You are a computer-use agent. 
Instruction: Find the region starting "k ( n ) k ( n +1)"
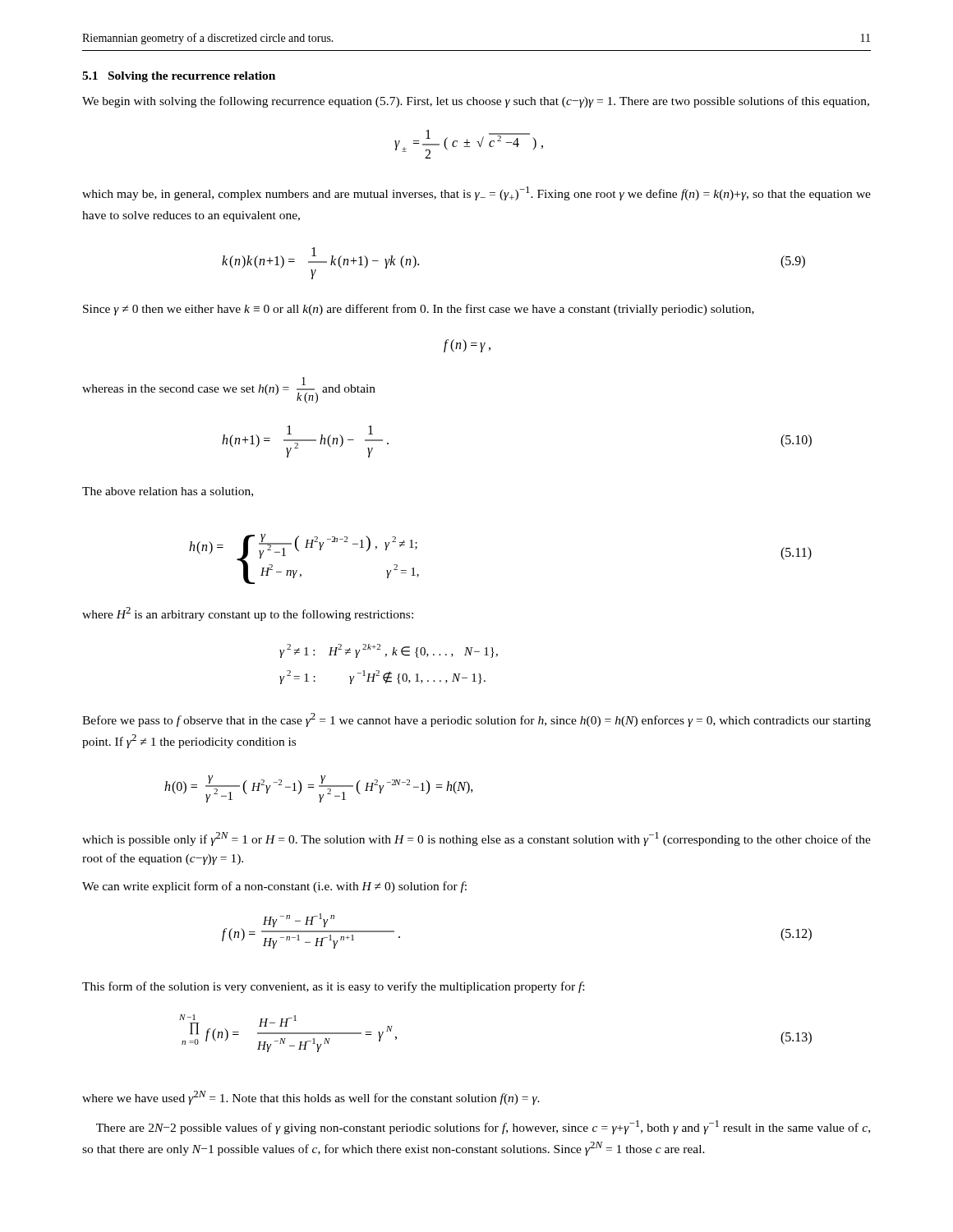[x=318, y=262]
